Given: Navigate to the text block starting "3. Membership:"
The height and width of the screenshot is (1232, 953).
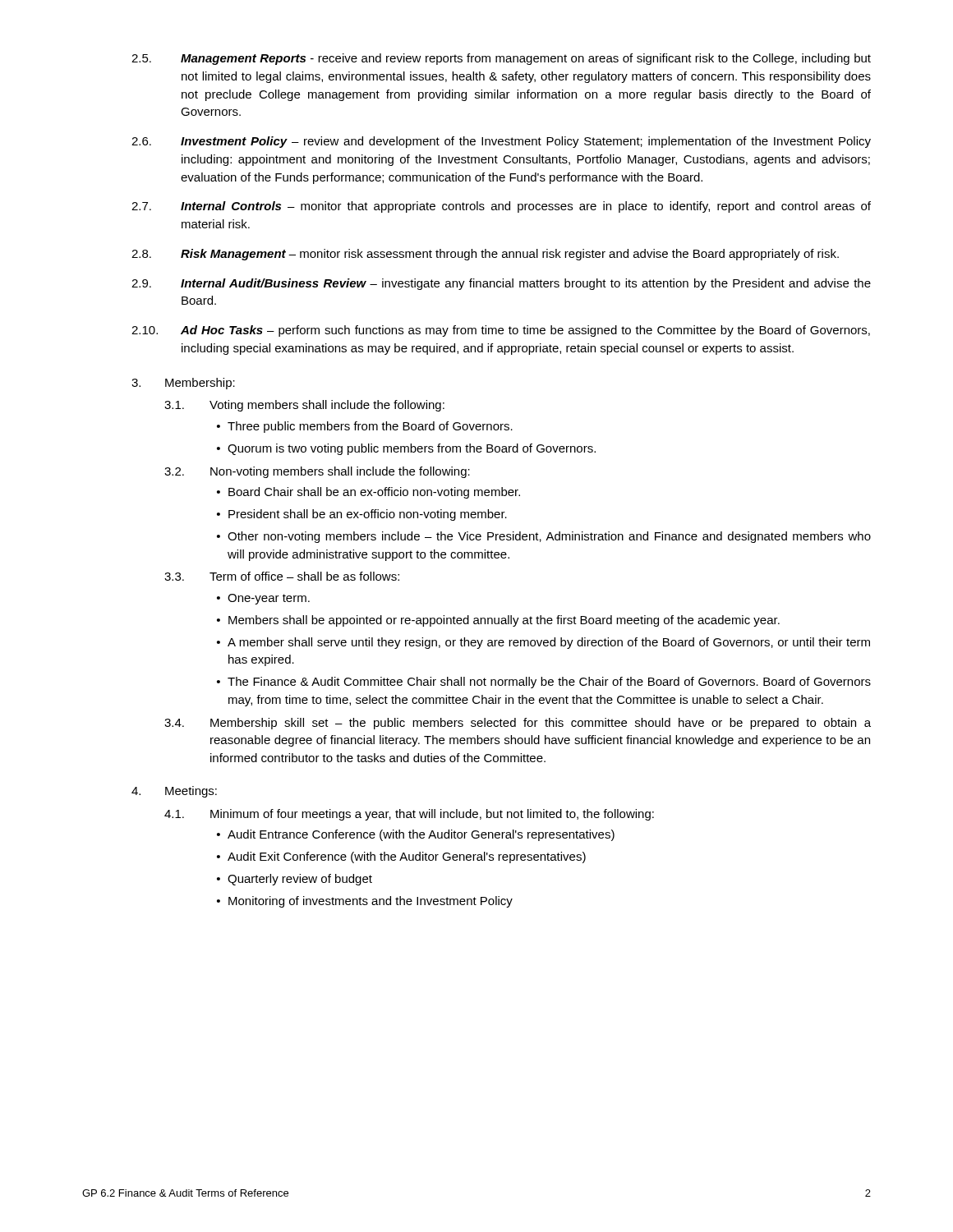Looking at the screenshot, I should coord(184,382).
